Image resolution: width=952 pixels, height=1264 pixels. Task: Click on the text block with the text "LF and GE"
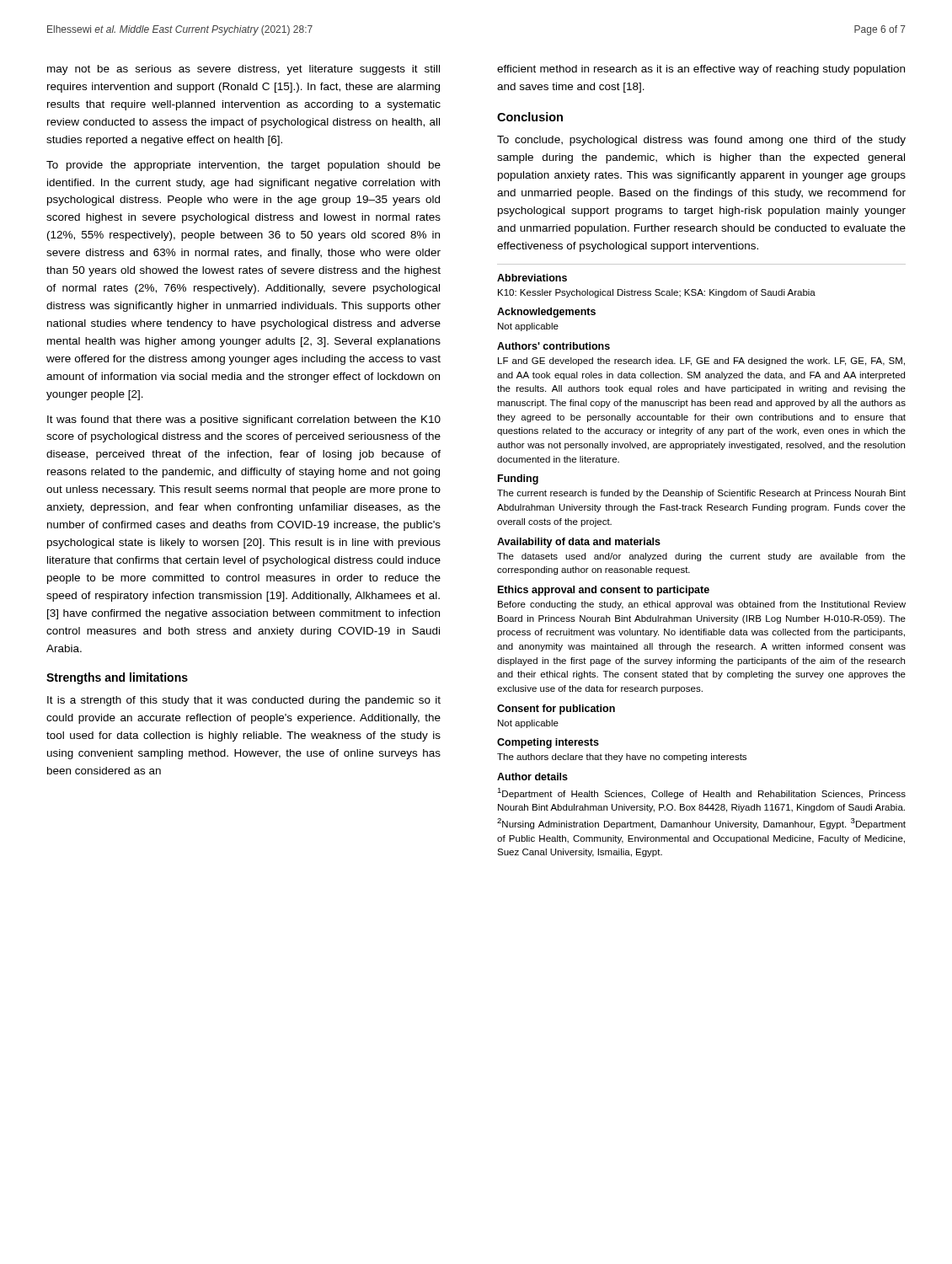(x=701, y=410)
